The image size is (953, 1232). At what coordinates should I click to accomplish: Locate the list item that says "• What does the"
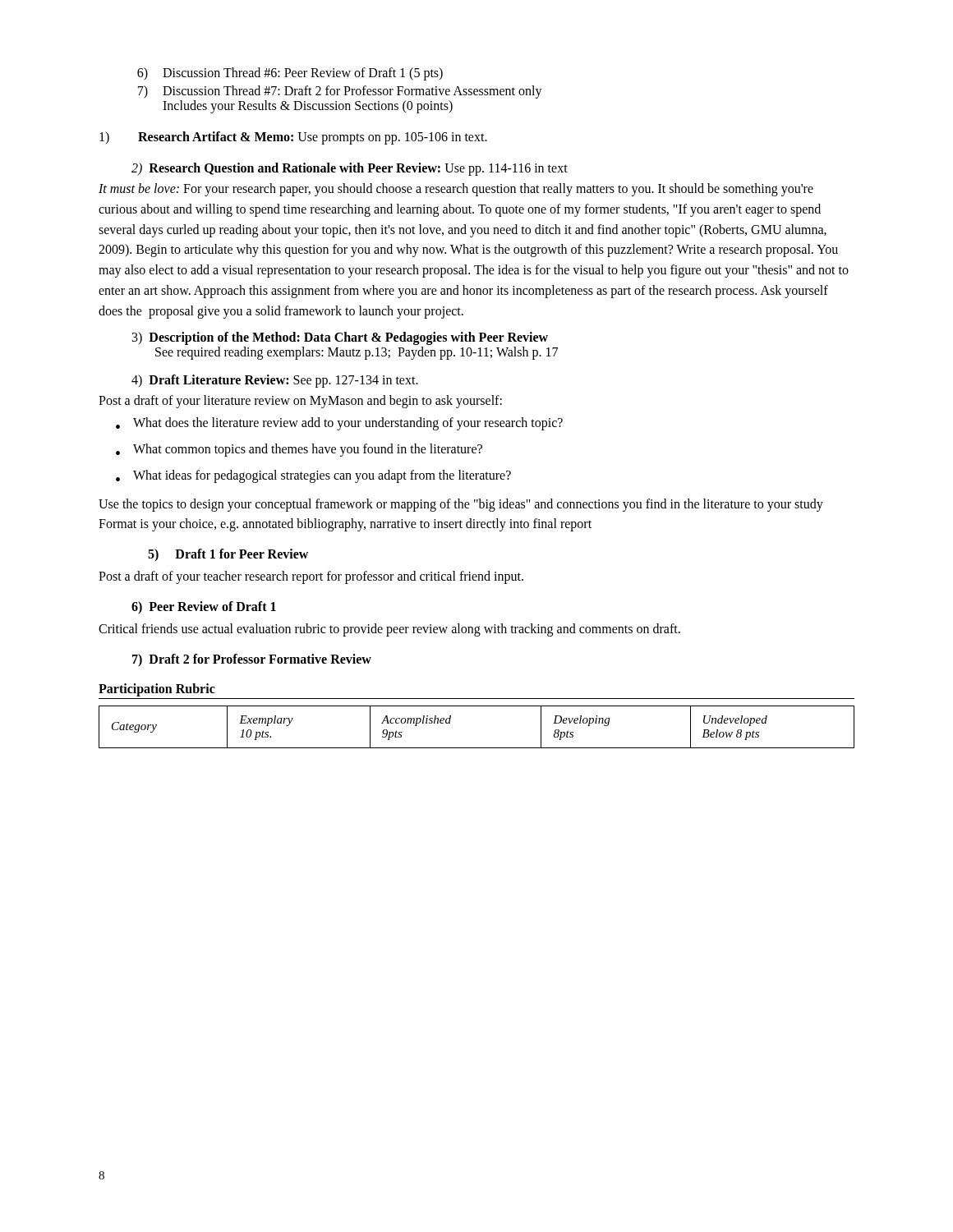coord(339,427)
